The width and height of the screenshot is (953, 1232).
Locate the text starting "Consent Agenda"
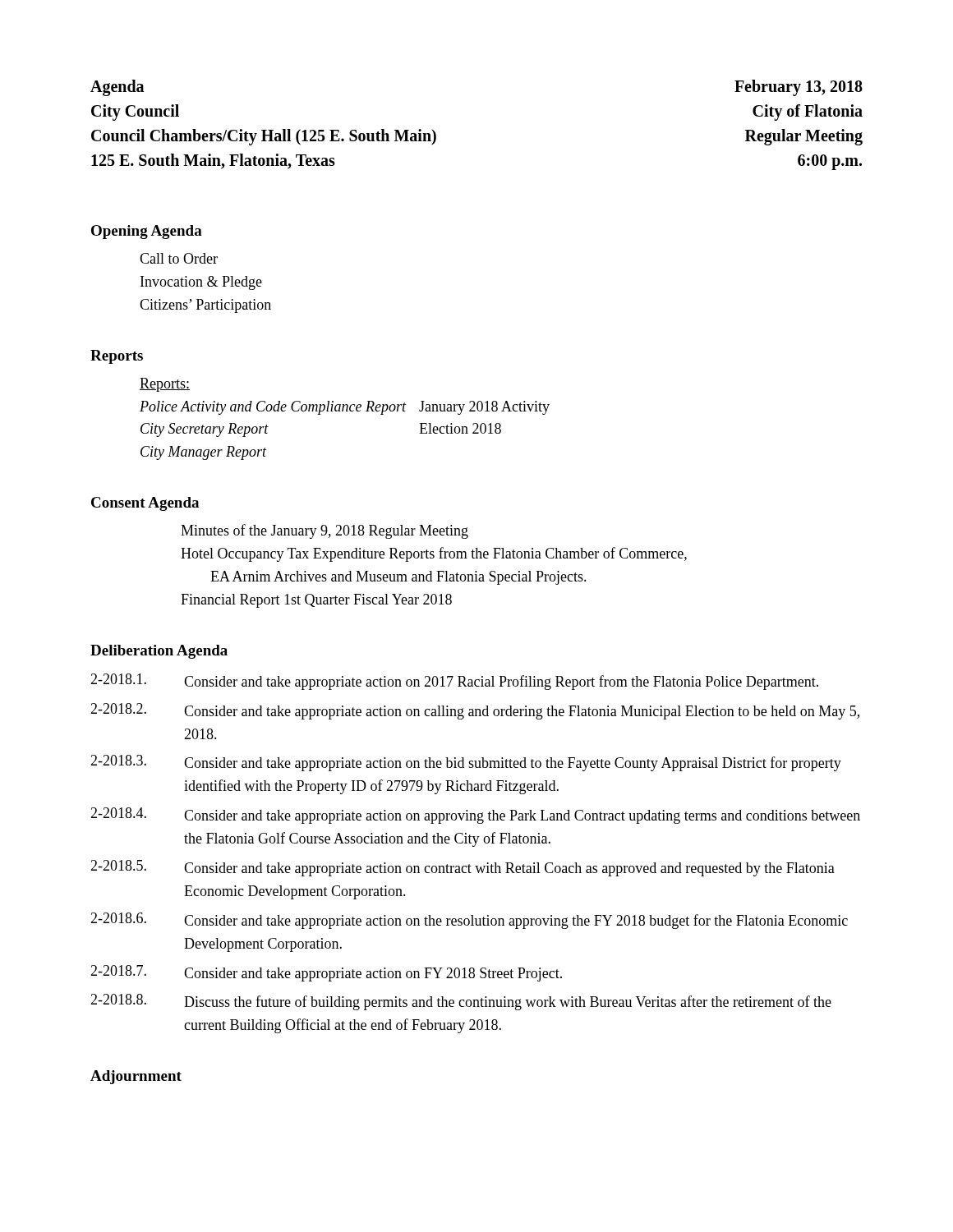coord(145,502)
